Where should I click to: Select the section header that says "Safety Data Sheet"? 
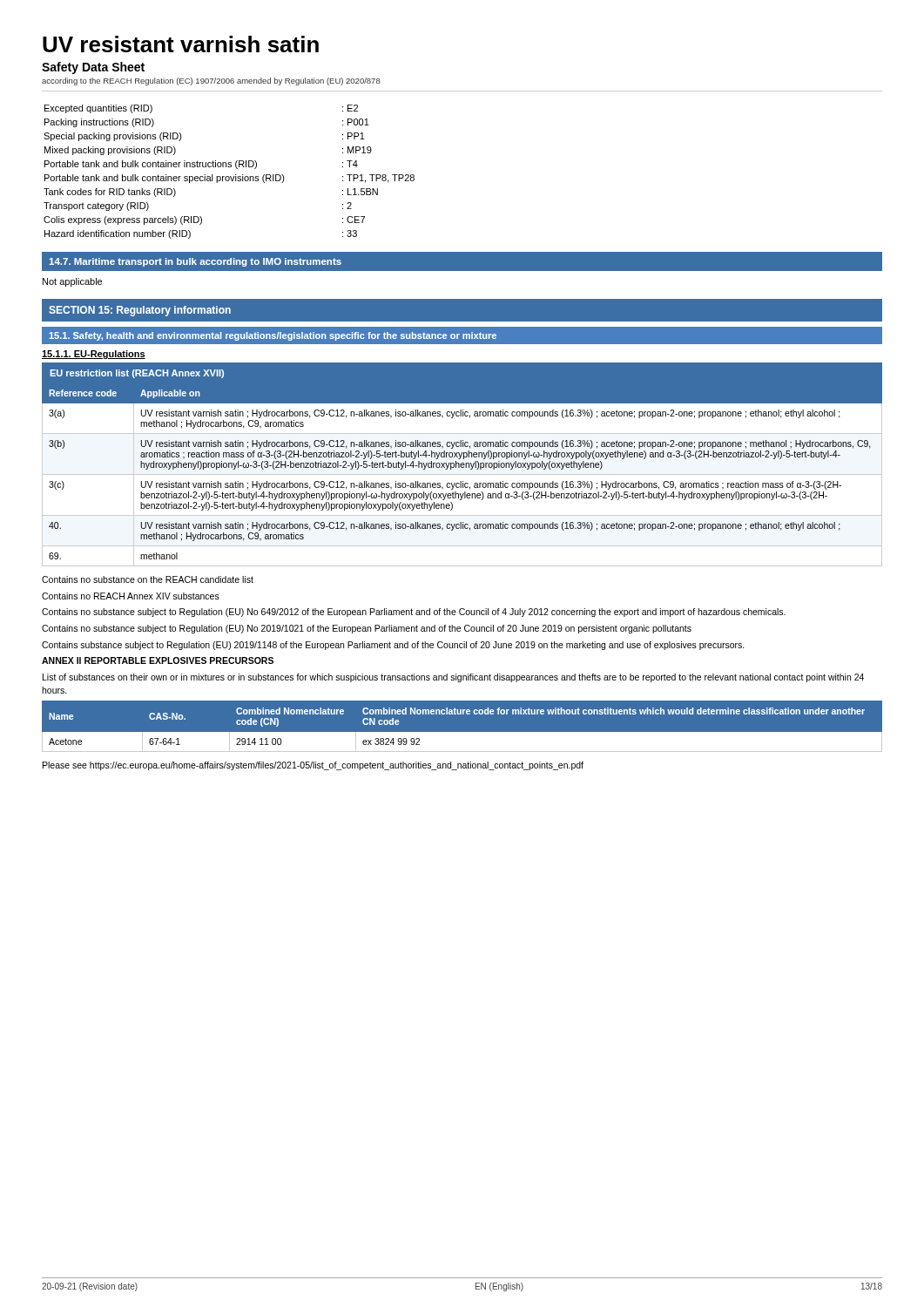click(x=93, y=67)
